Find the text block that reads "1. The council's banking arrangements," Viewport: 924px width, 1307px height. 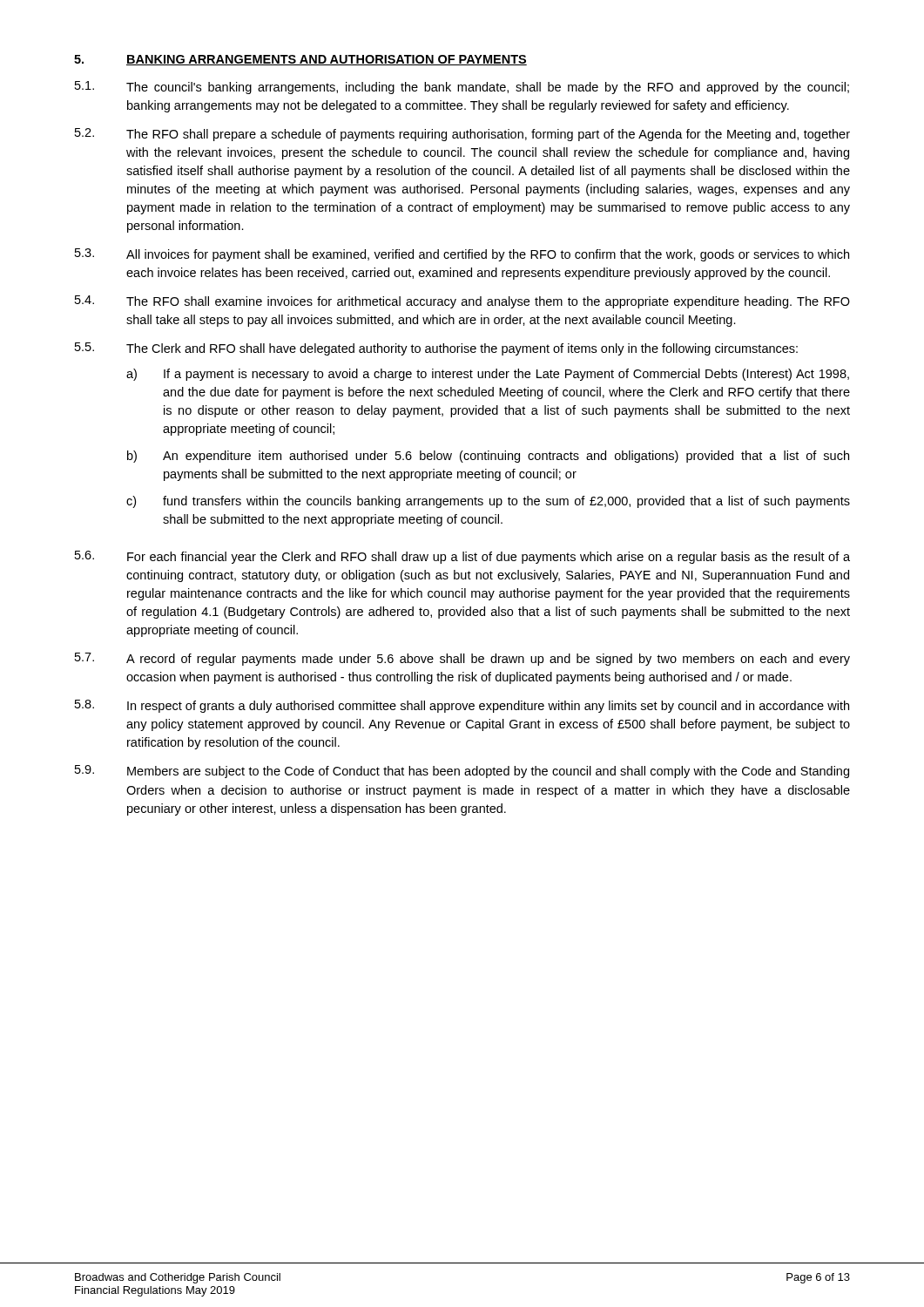click(x=462, y=97)
